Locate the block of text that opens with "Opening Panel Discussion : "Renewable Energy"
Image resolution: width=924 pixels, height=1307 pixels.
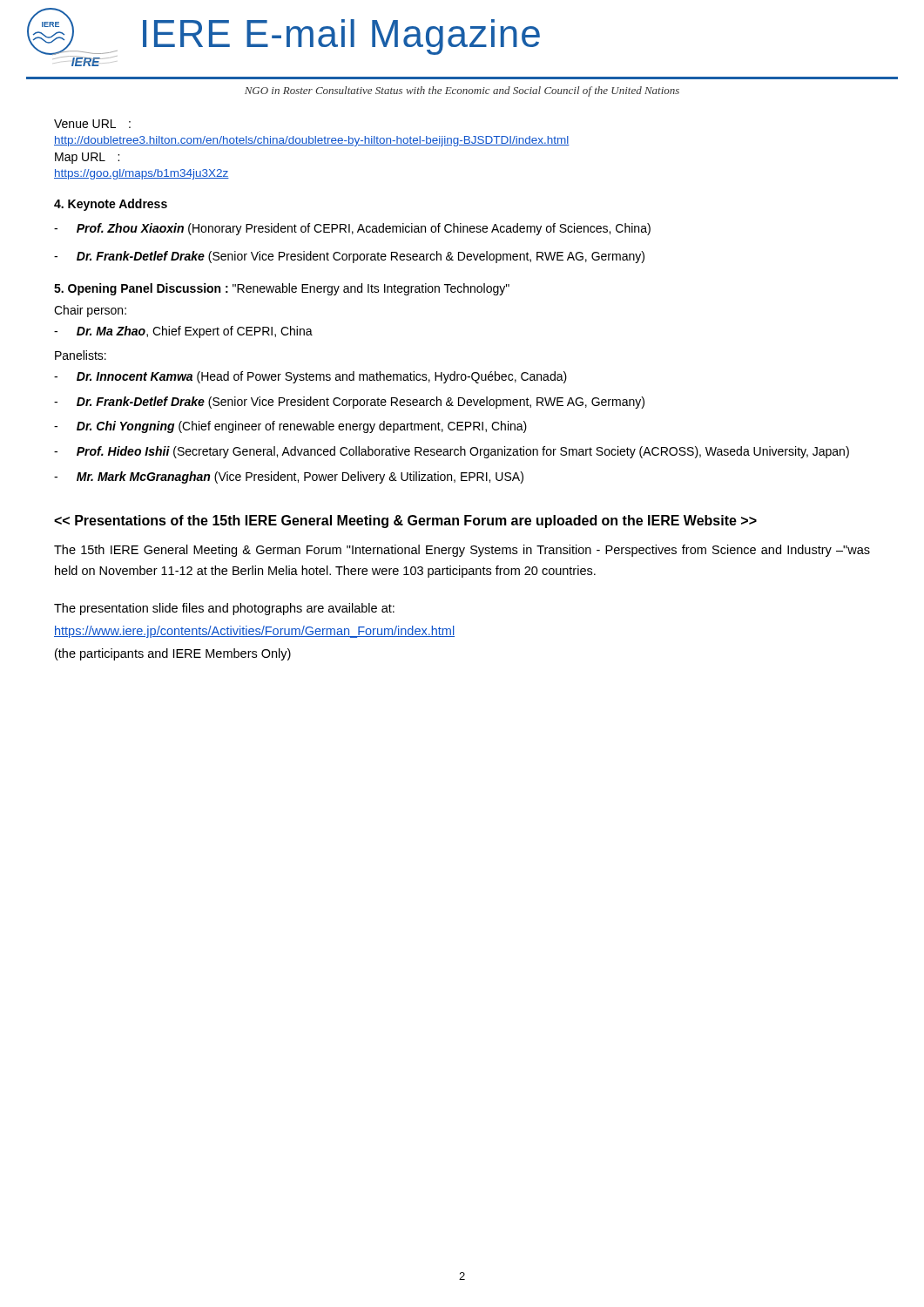tap(282, 289)
